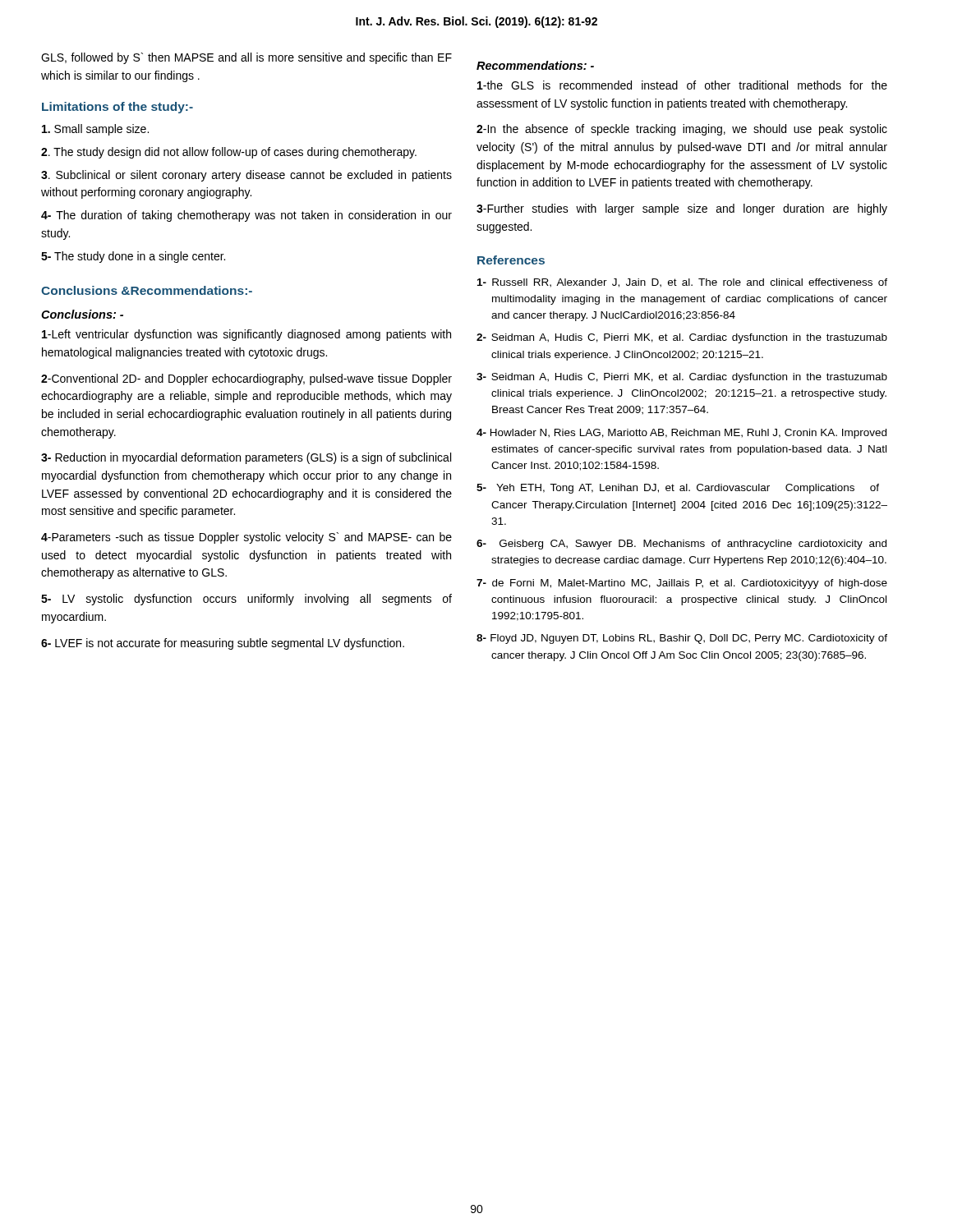
Task: Locate the list item with the text "1- Russell RR, Alexander J, Jain"
Action: tap(682, 298)
